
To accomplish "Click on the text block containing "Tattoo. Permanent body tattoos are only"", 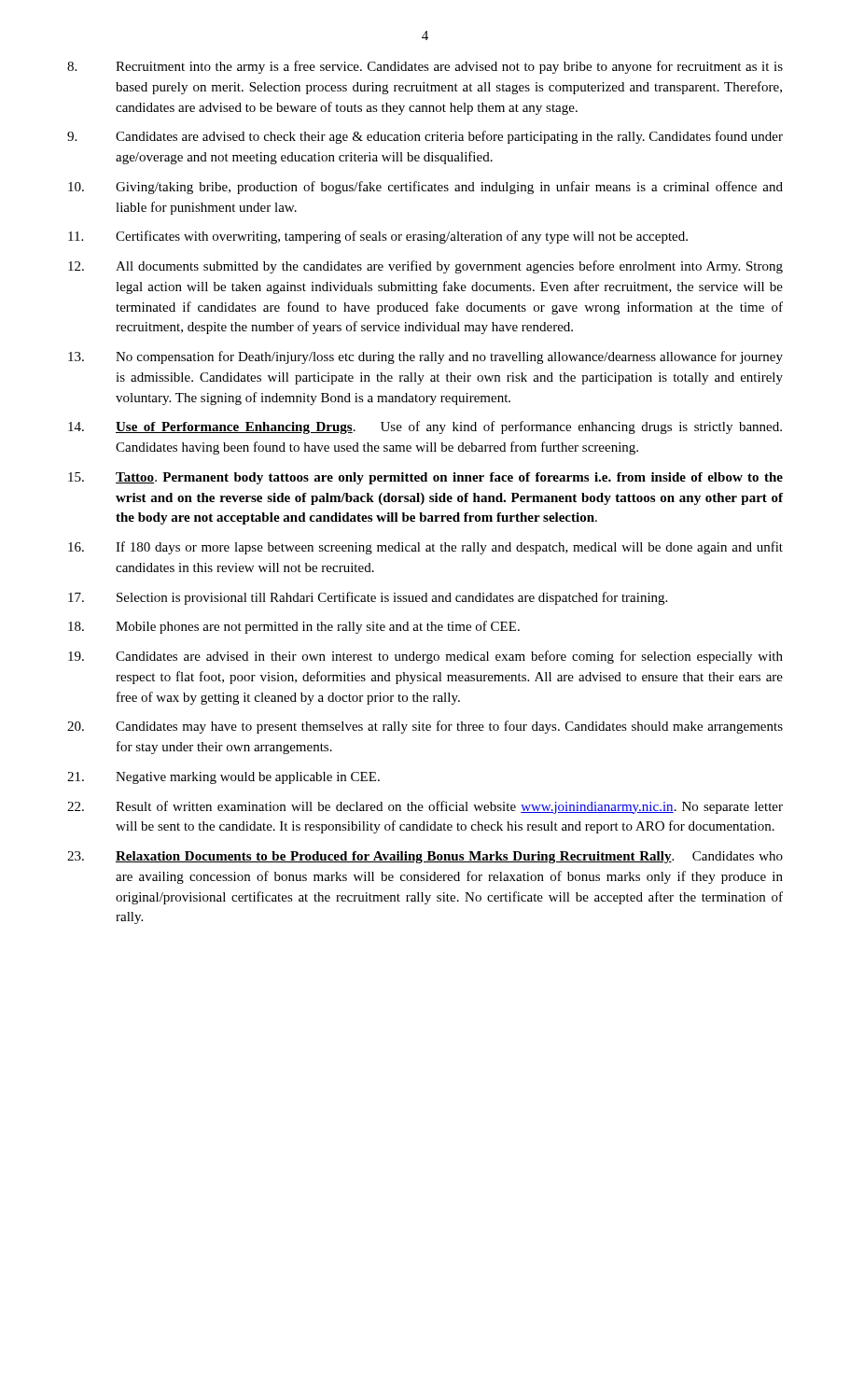I will point(425,498).
